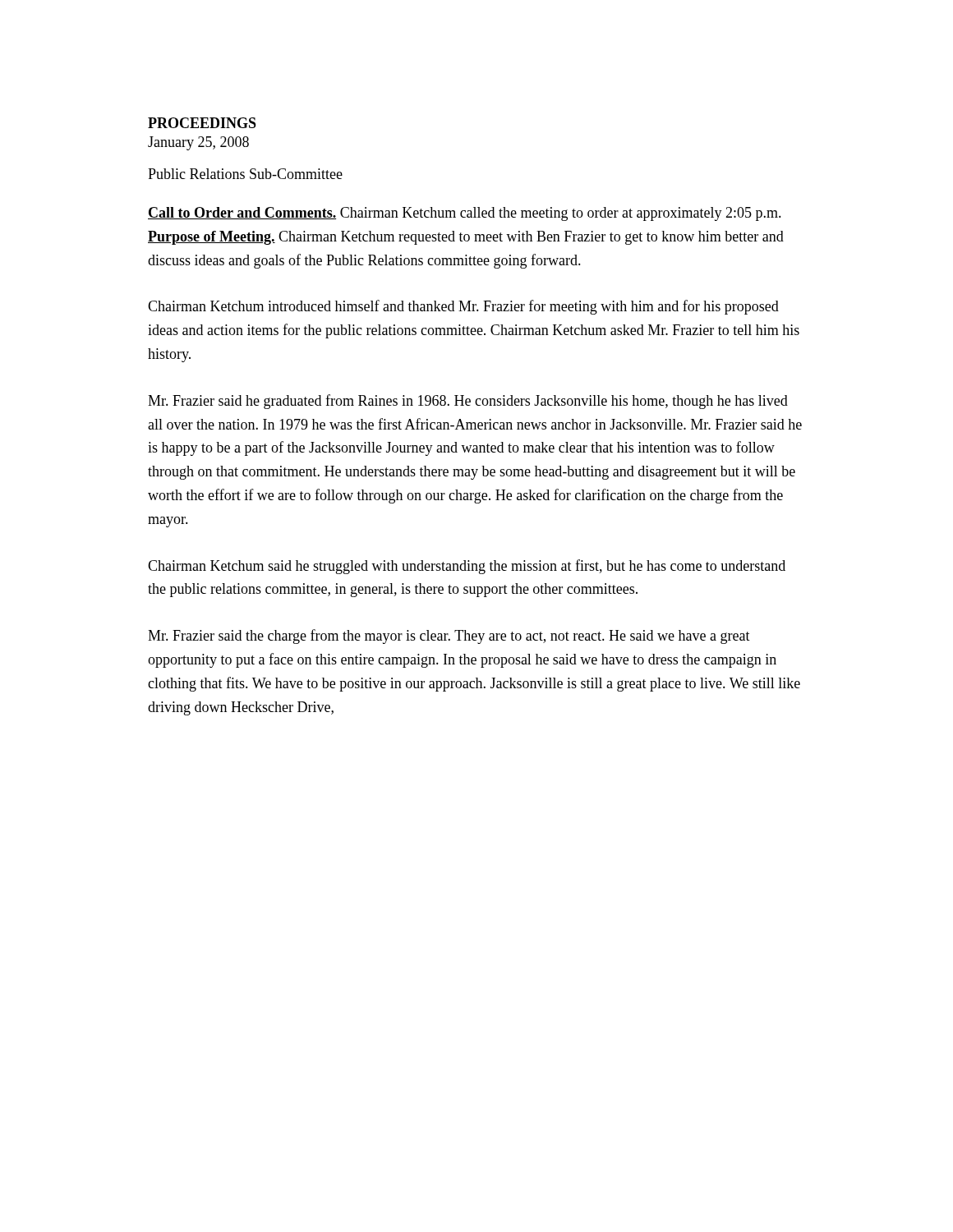Screen dimensions: 1232x953
Task: Locate the text block that says "Purpose of Meeting. Chairman"
Action: pyautogui.click(x=466, y=248)
